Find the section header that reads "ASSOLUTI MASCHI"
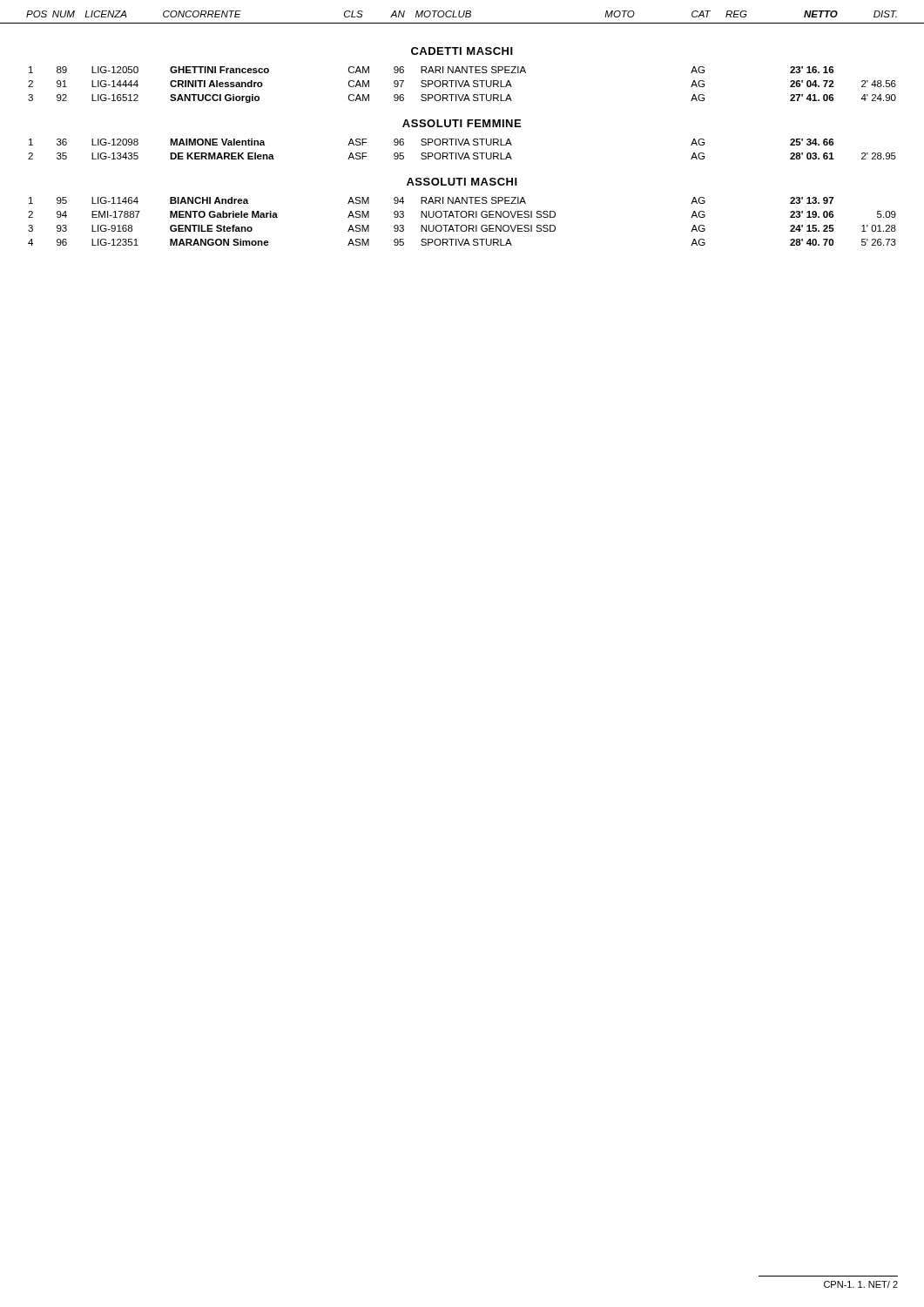The height and width of the screenshot is (1307, 924). click(x=462, y=182)
